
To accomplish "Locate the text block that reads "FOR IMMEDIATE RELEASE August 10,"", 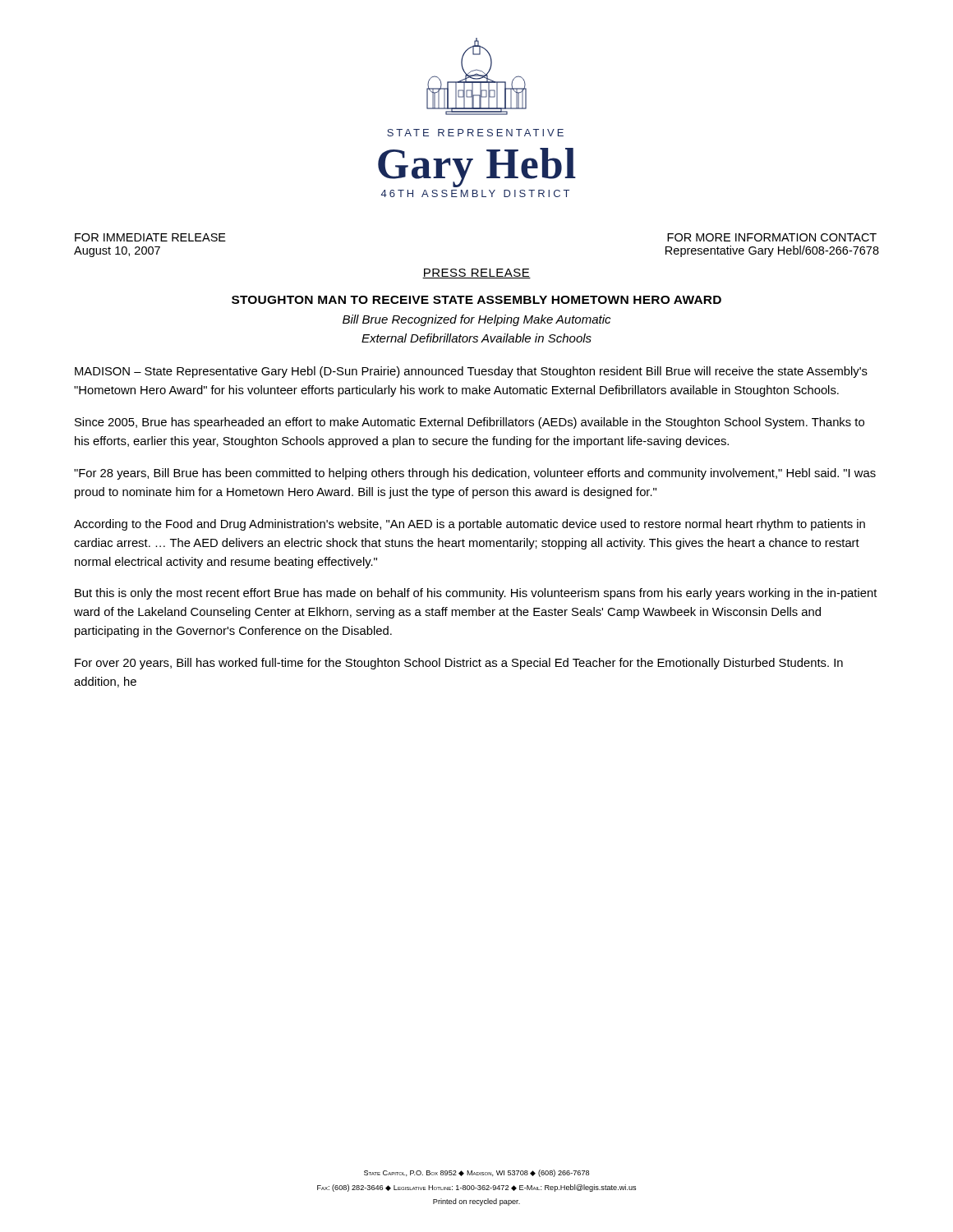I will [x=150, y=244].
